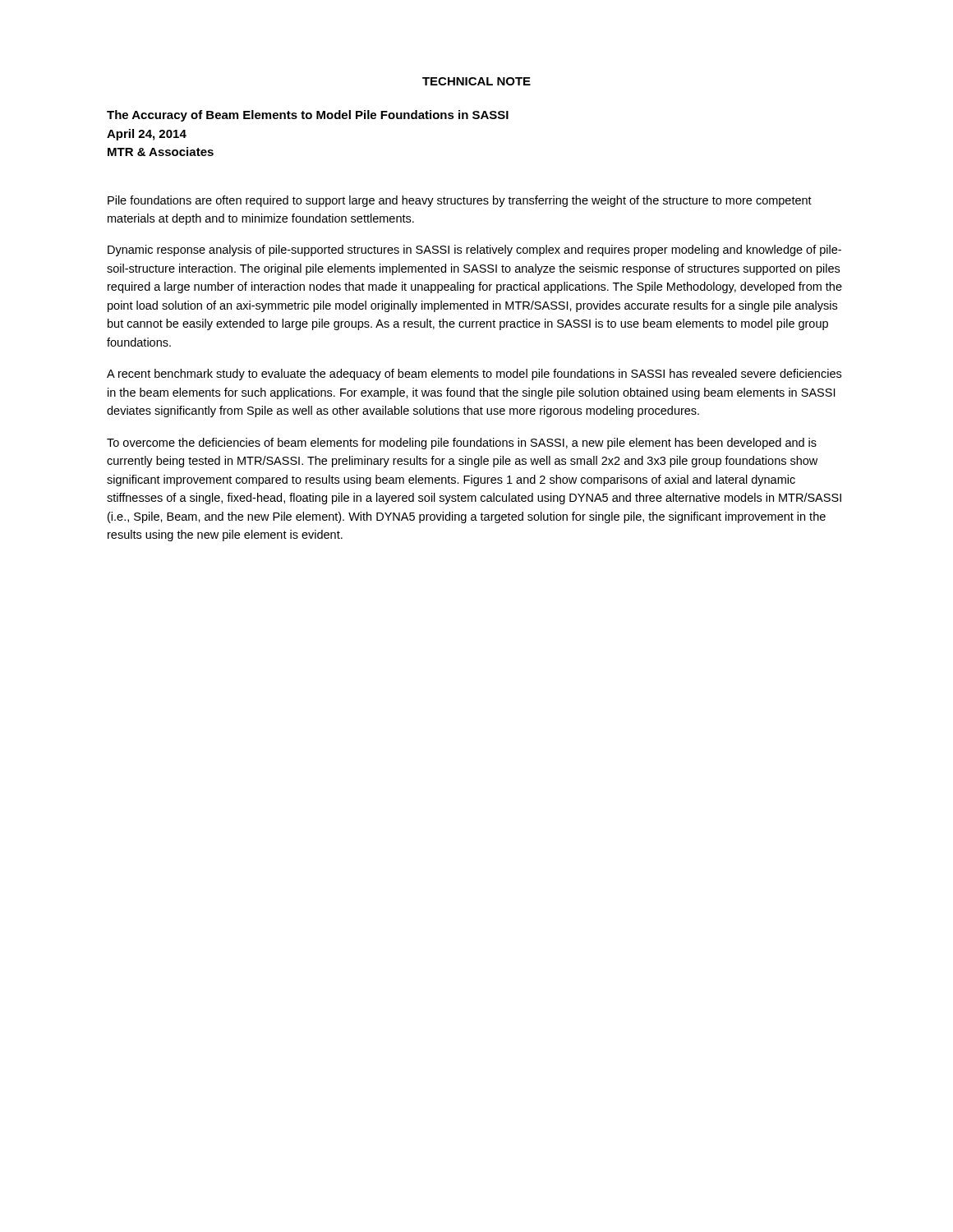
Task: Select the title
Action: click(x=476, y=134)
